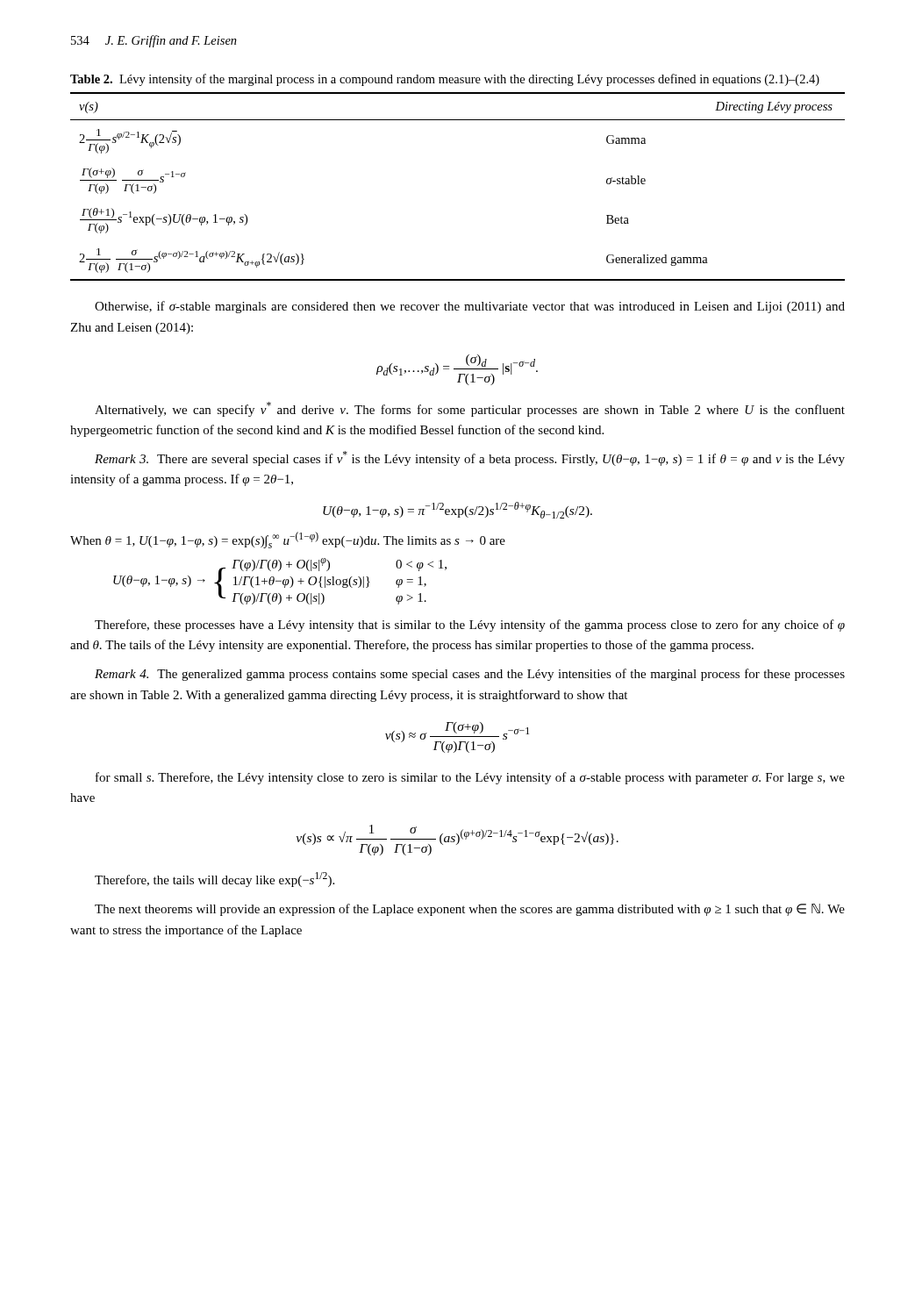
Task: Locate the formula that opens with "U(θ−φ, 1−φ, s) →"
Action: (280, 581)
